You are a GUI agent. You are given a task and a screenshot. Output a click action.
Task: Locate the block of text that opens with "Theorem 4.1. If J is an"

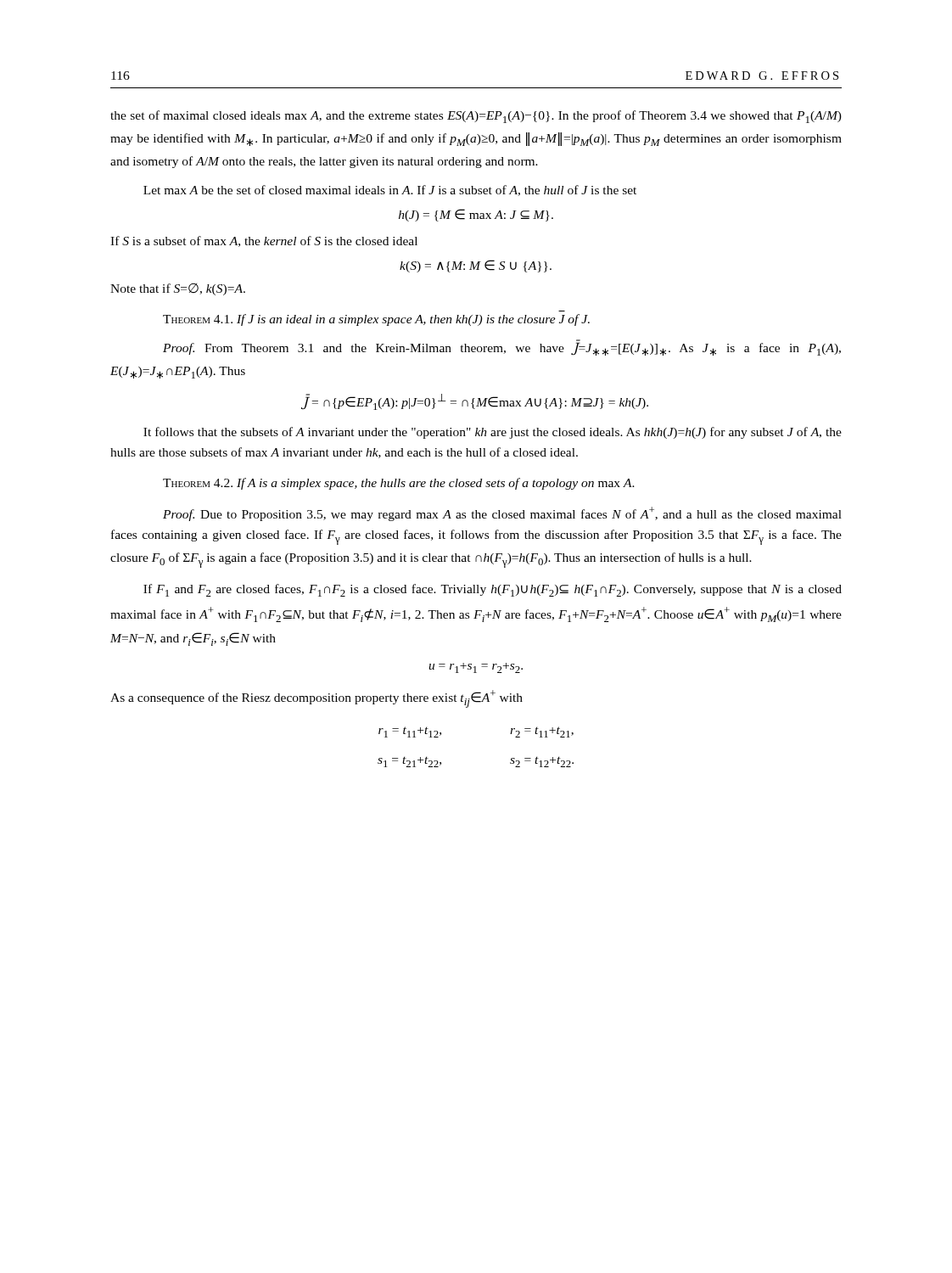point(476,319)
